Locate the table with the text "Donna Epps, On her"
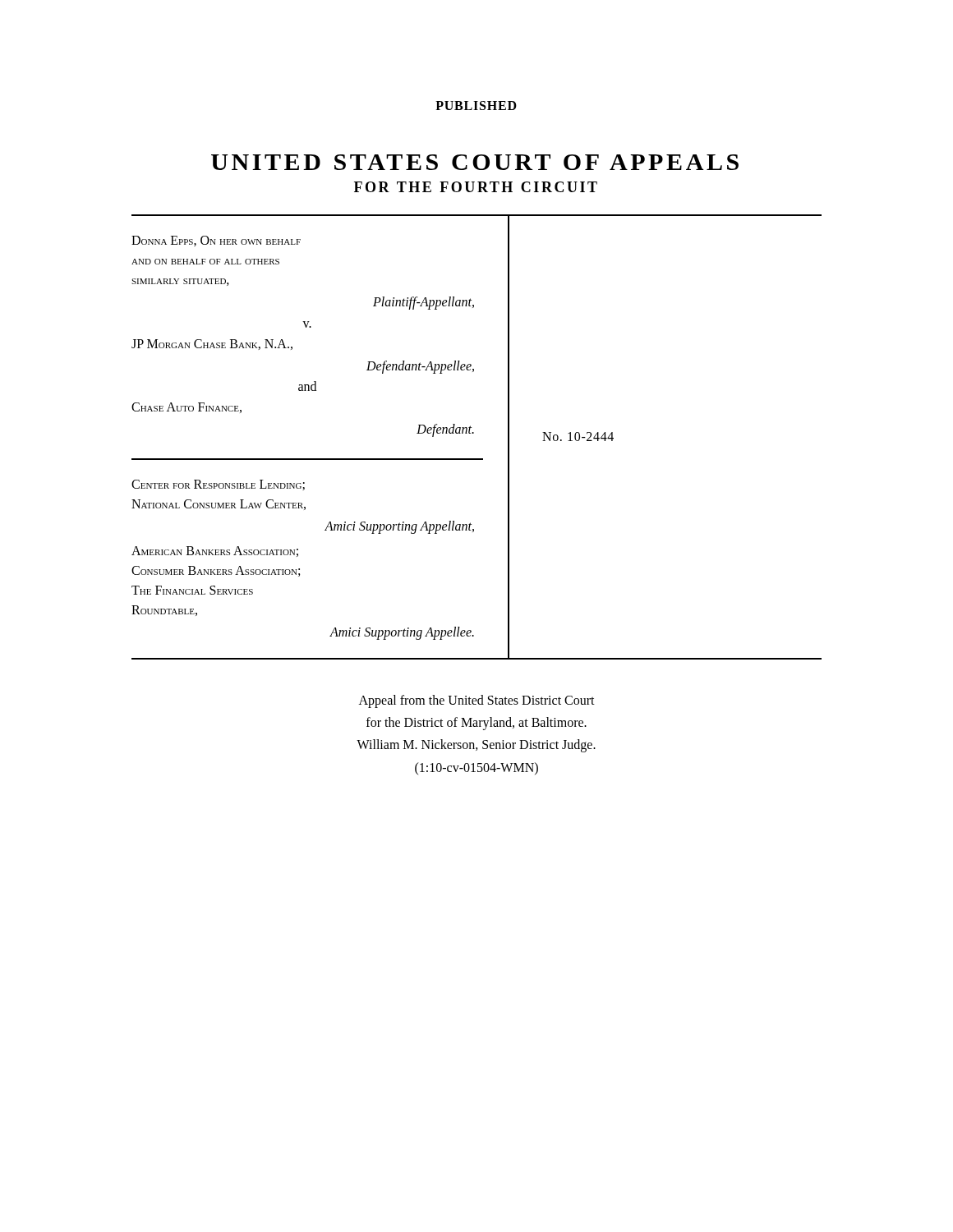 [x=476, y=437]
